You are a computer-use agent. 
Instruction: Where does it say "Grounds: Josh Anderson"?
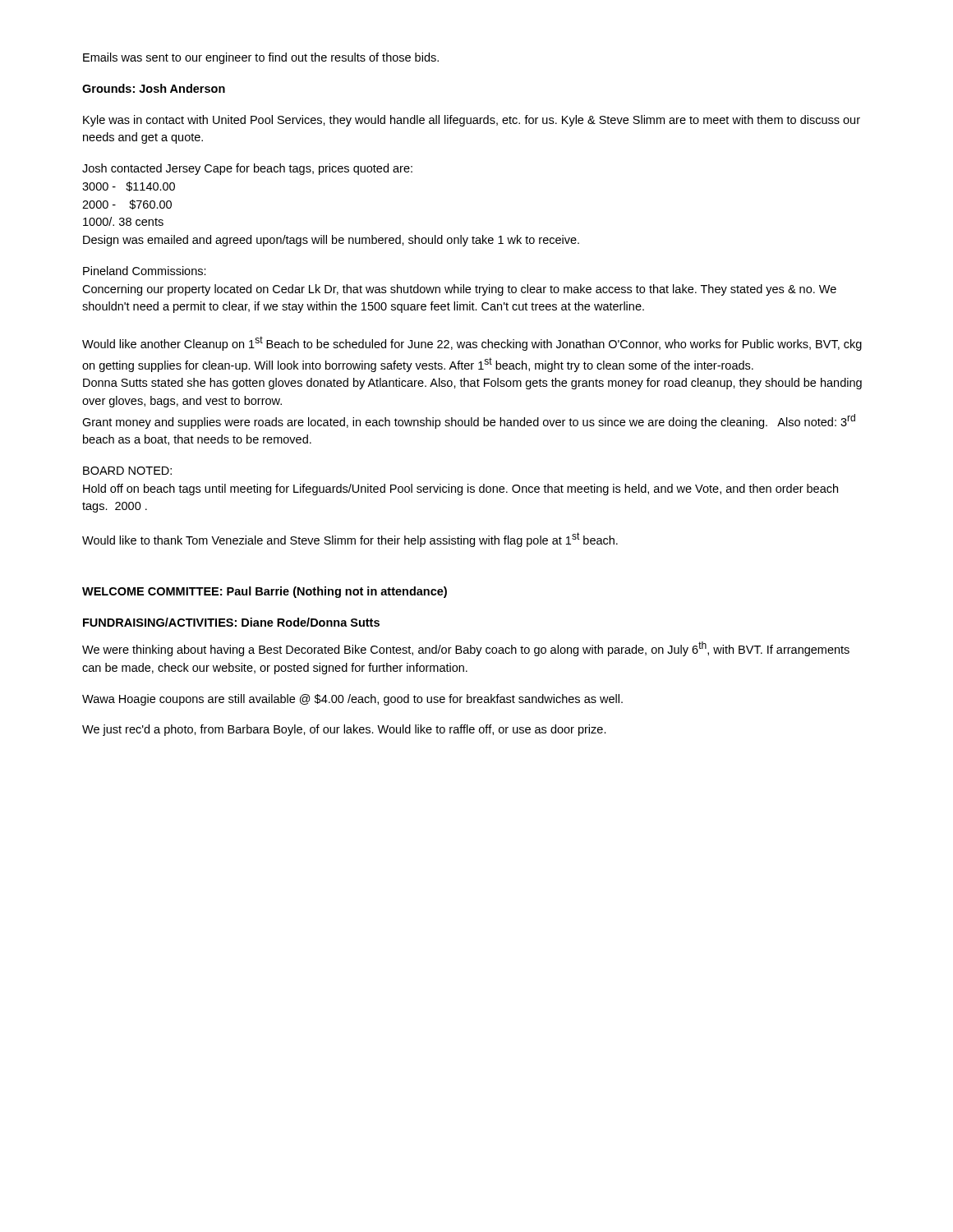pyautogui.click(x=154, y=89)
